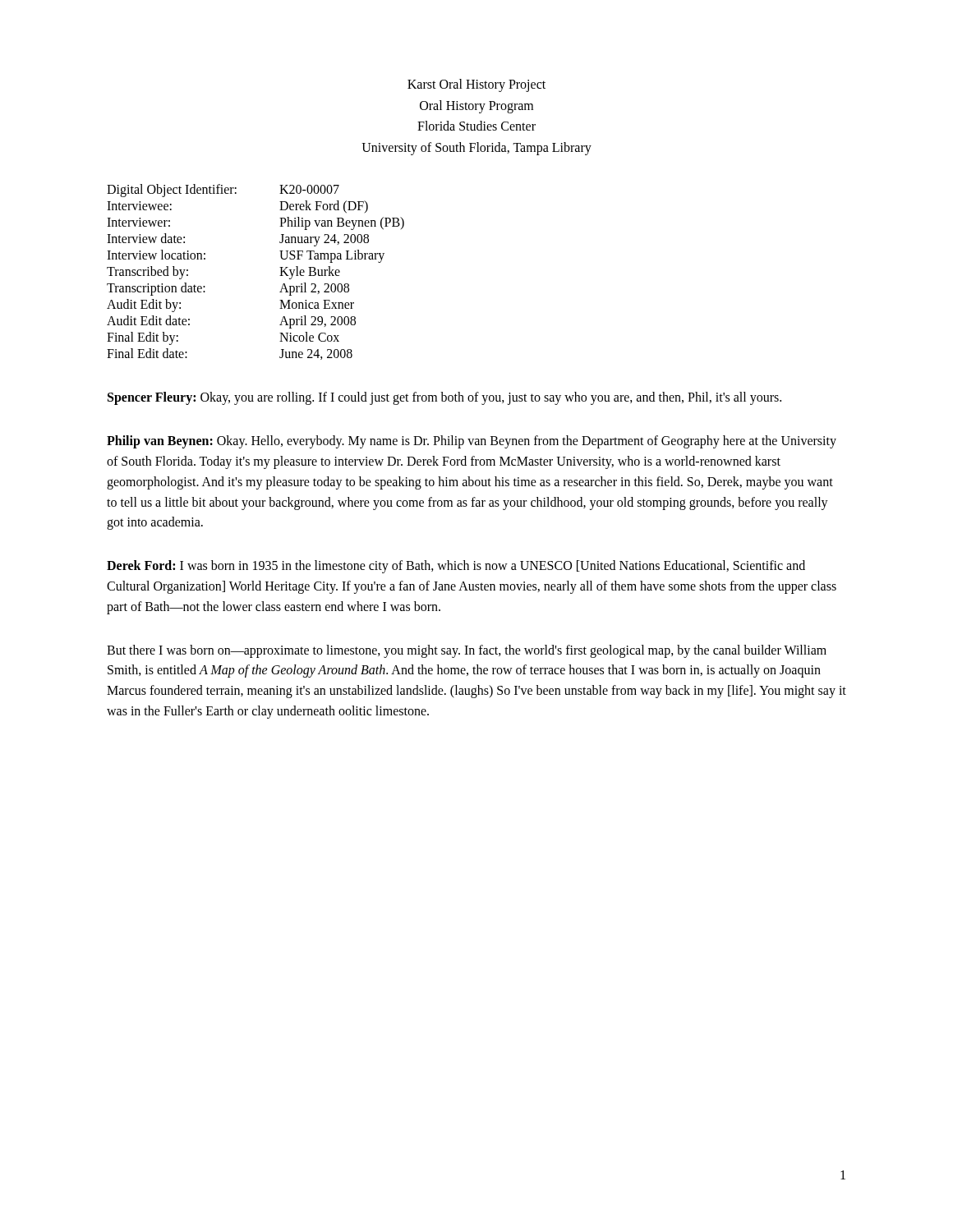The width and height of the screenshot is (953, 1232).
Task: Find the block on this page that starts "Derek Ford: I was born in 1935 in"
Action: (472, 586)
